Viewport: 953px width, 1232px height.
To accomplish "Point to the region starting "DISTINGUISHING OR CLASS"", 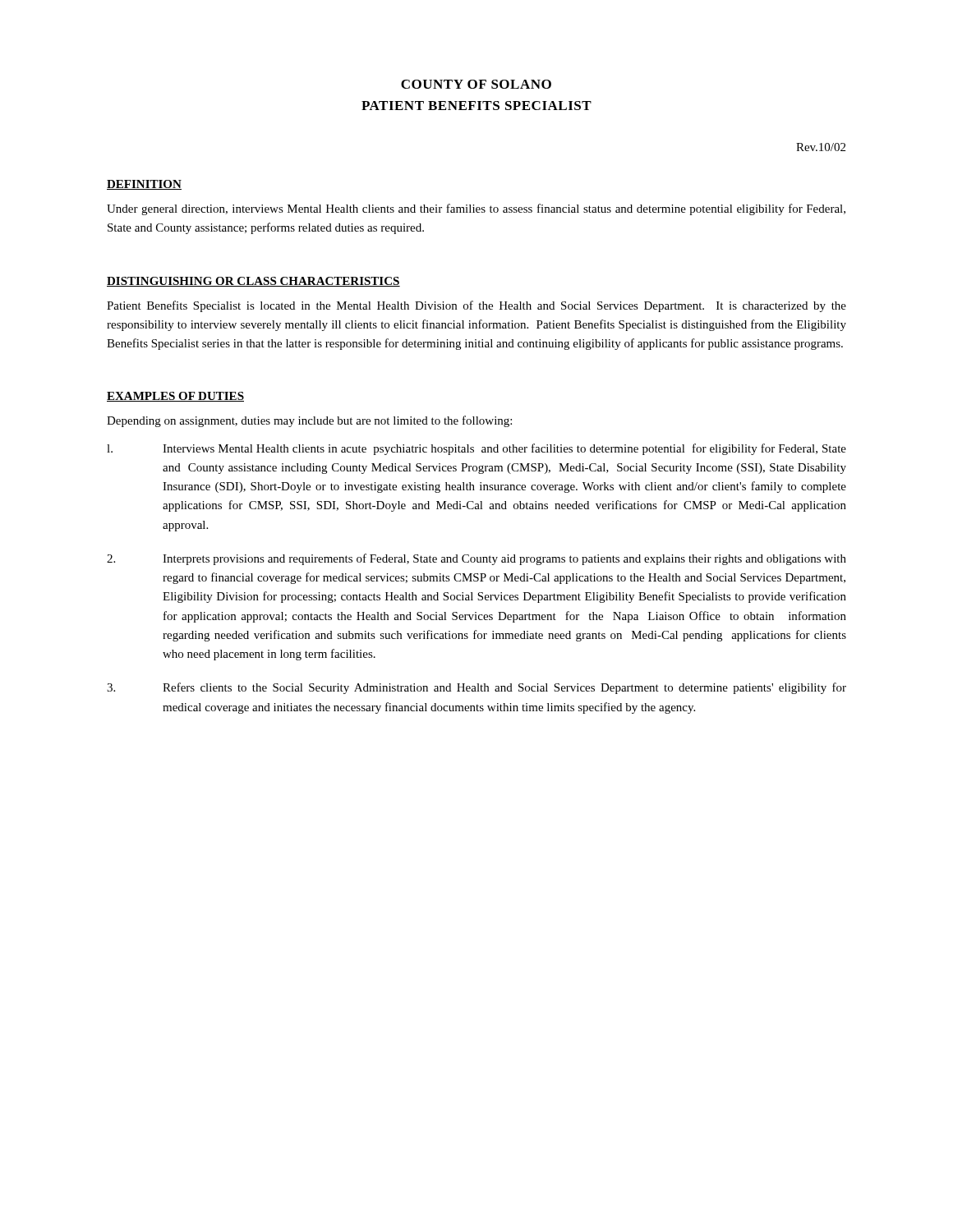I will [x=253, y=280].
